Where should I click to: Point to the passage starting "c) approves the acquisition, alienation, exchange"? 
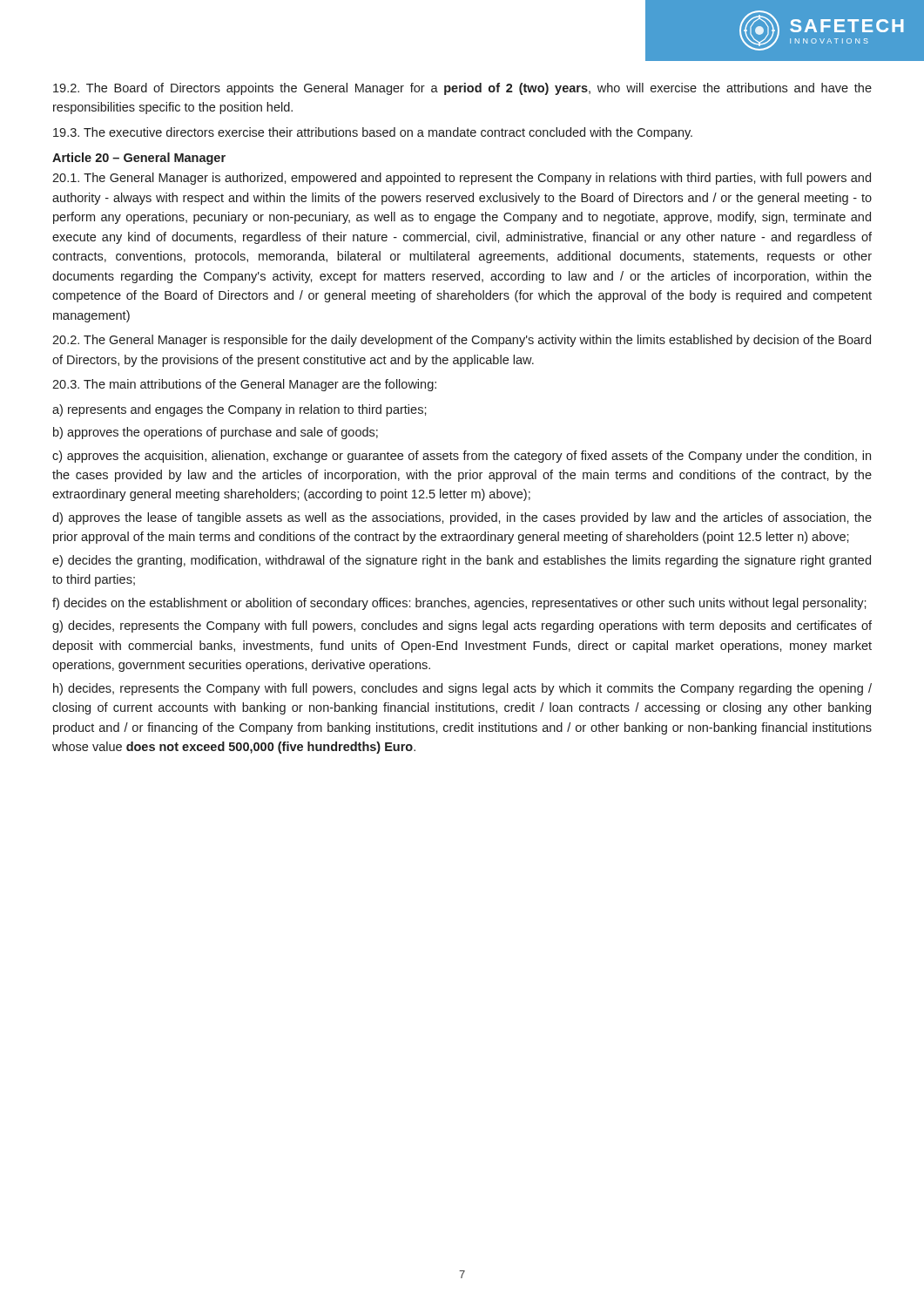click(x=462, y=475)
